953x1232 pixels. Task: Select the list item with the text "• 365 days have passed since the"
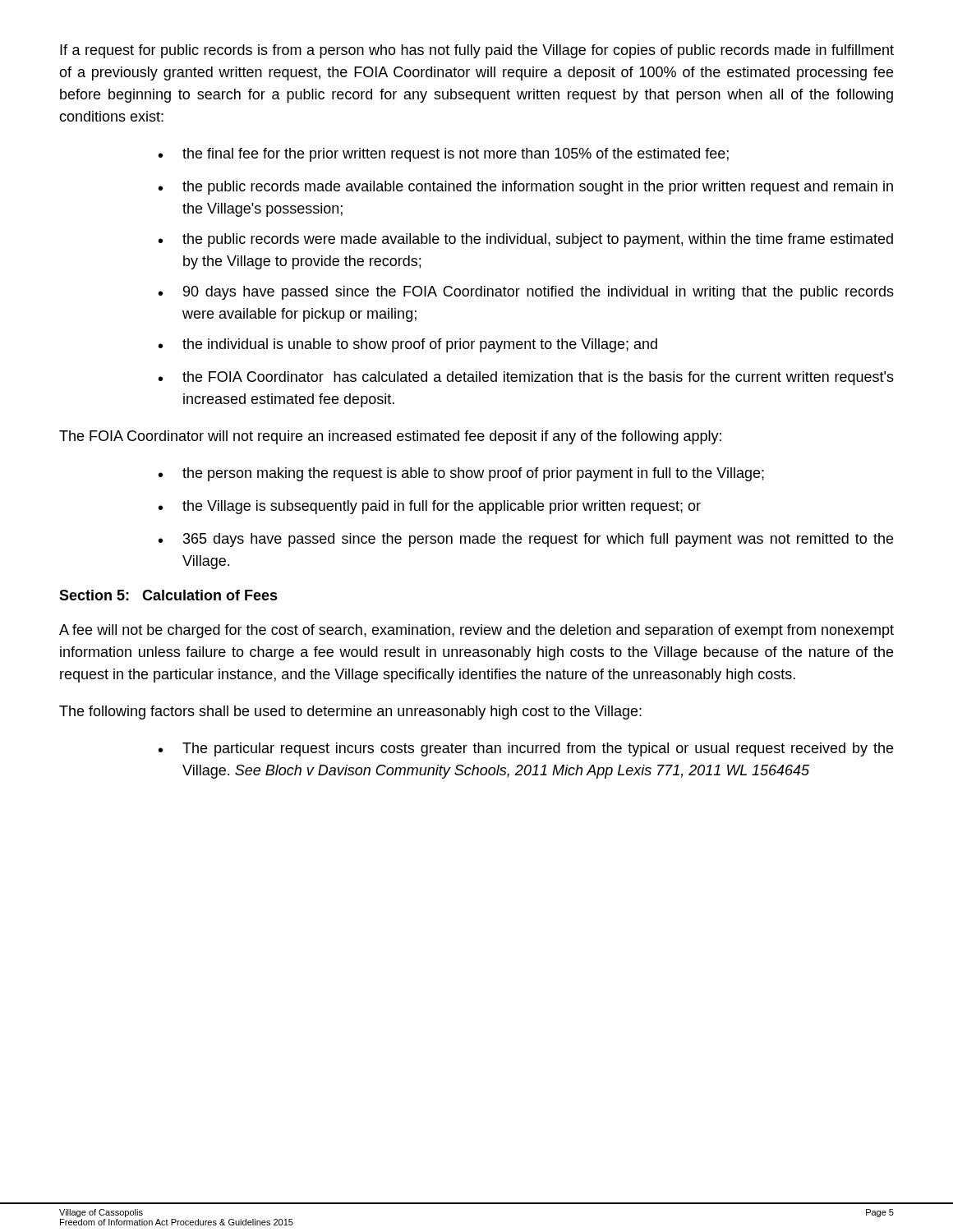(526, 550)
